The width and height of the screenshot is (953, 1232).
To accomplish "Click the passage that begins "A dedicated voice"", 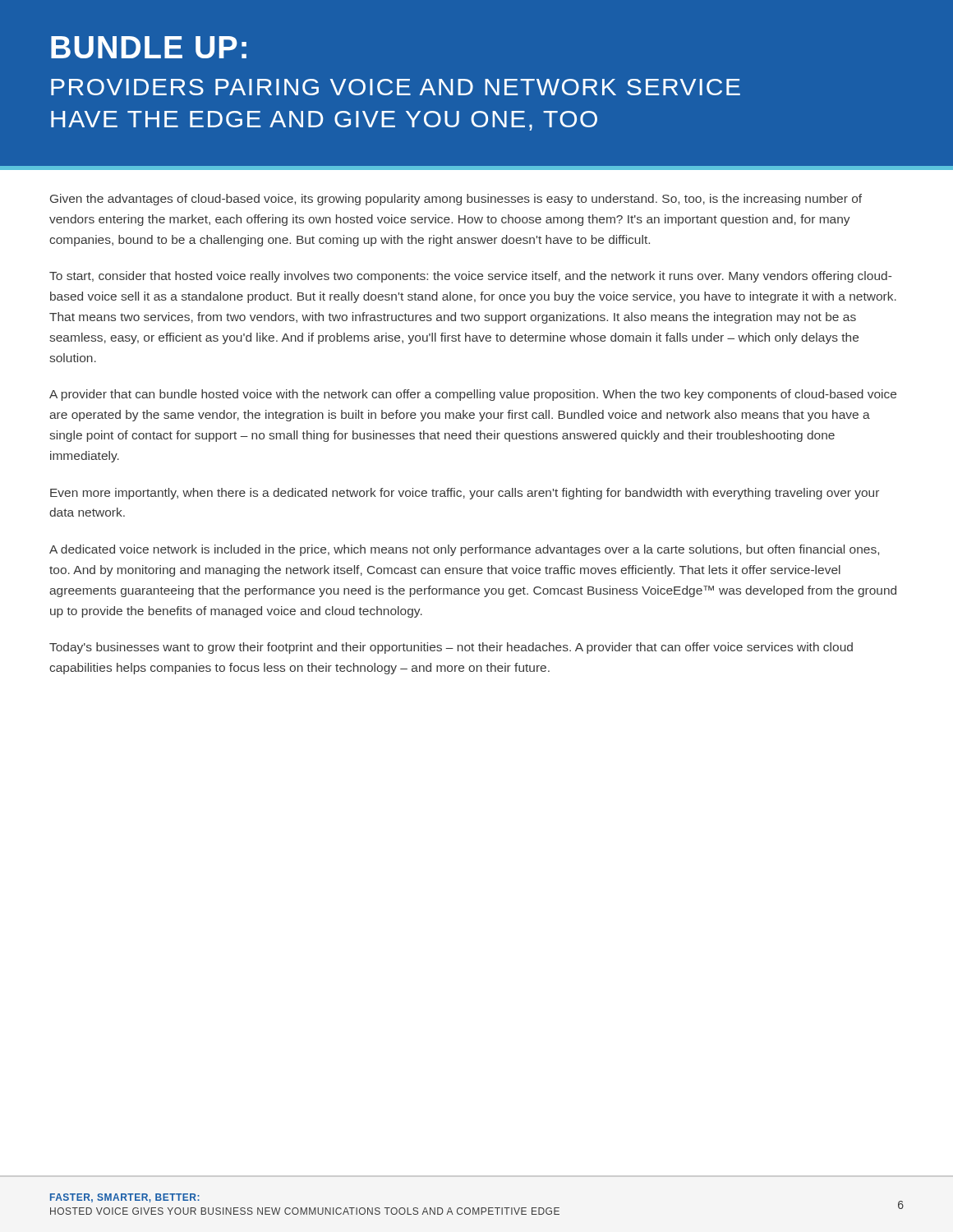I will [476, 580].
